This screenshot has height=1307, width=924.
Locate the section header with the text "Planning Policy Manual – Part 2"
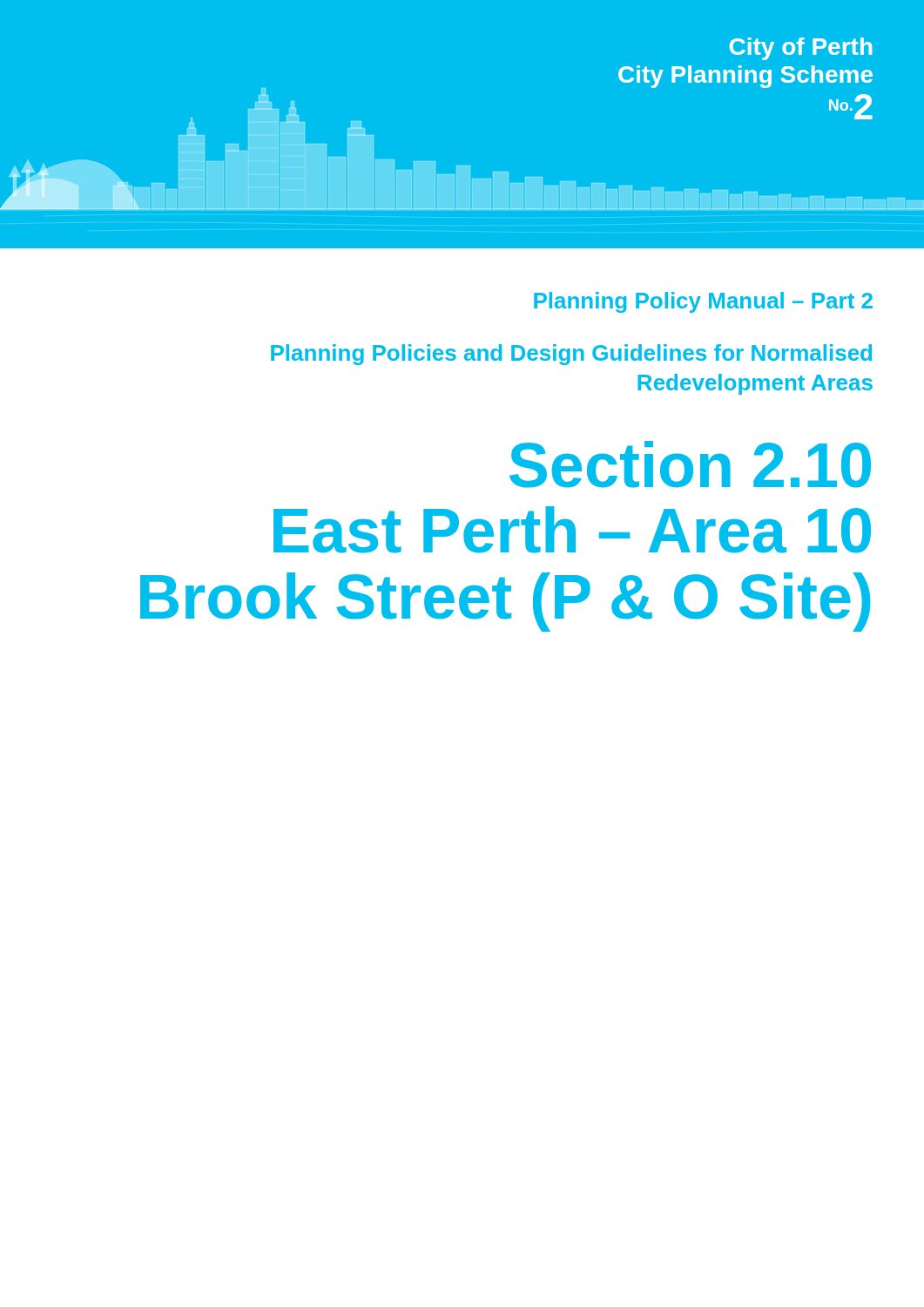pos(703,301)
